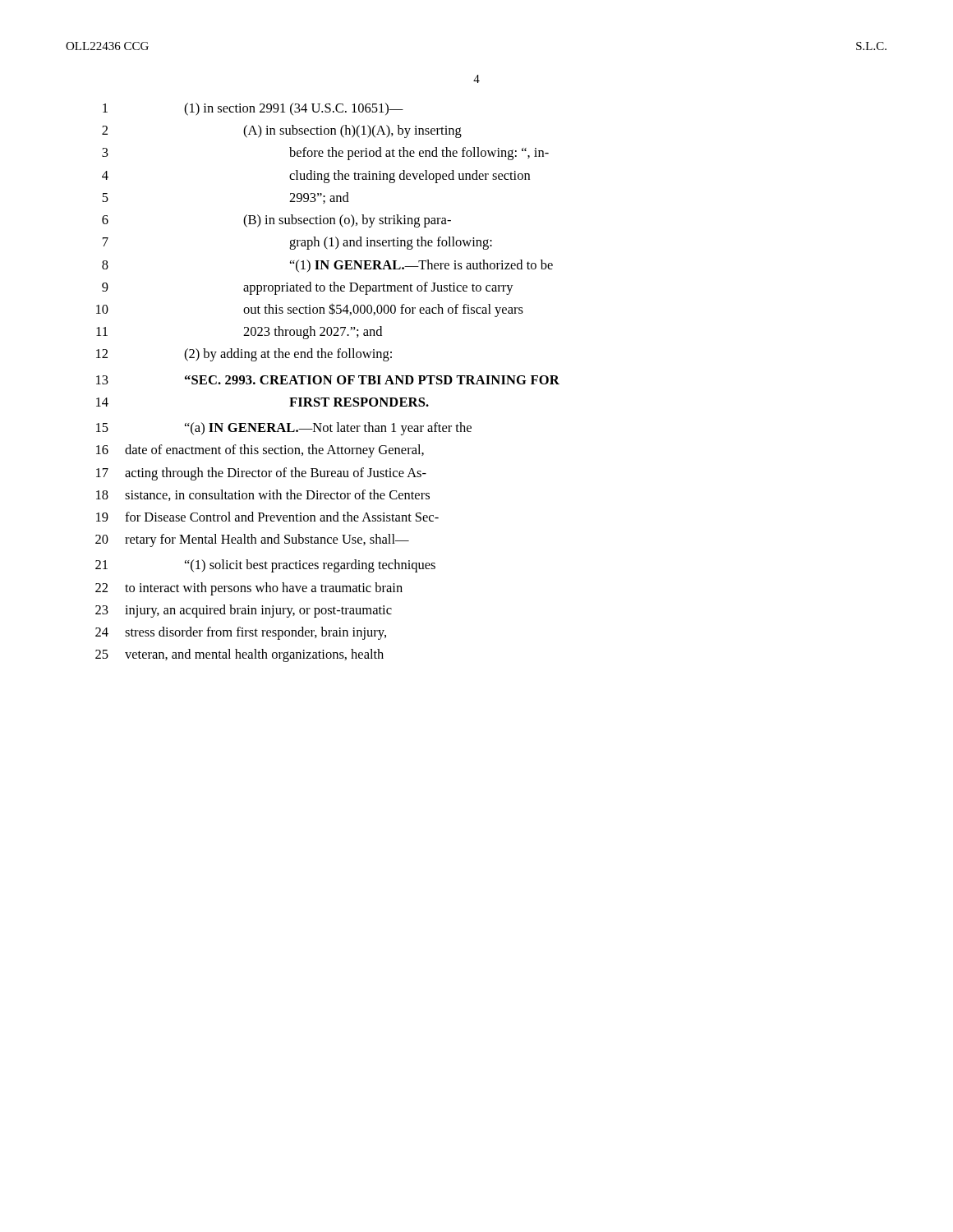
Task: Click on the section header that says "13 “Sec. 2993. Creation of"
Action: click(476, 391)
